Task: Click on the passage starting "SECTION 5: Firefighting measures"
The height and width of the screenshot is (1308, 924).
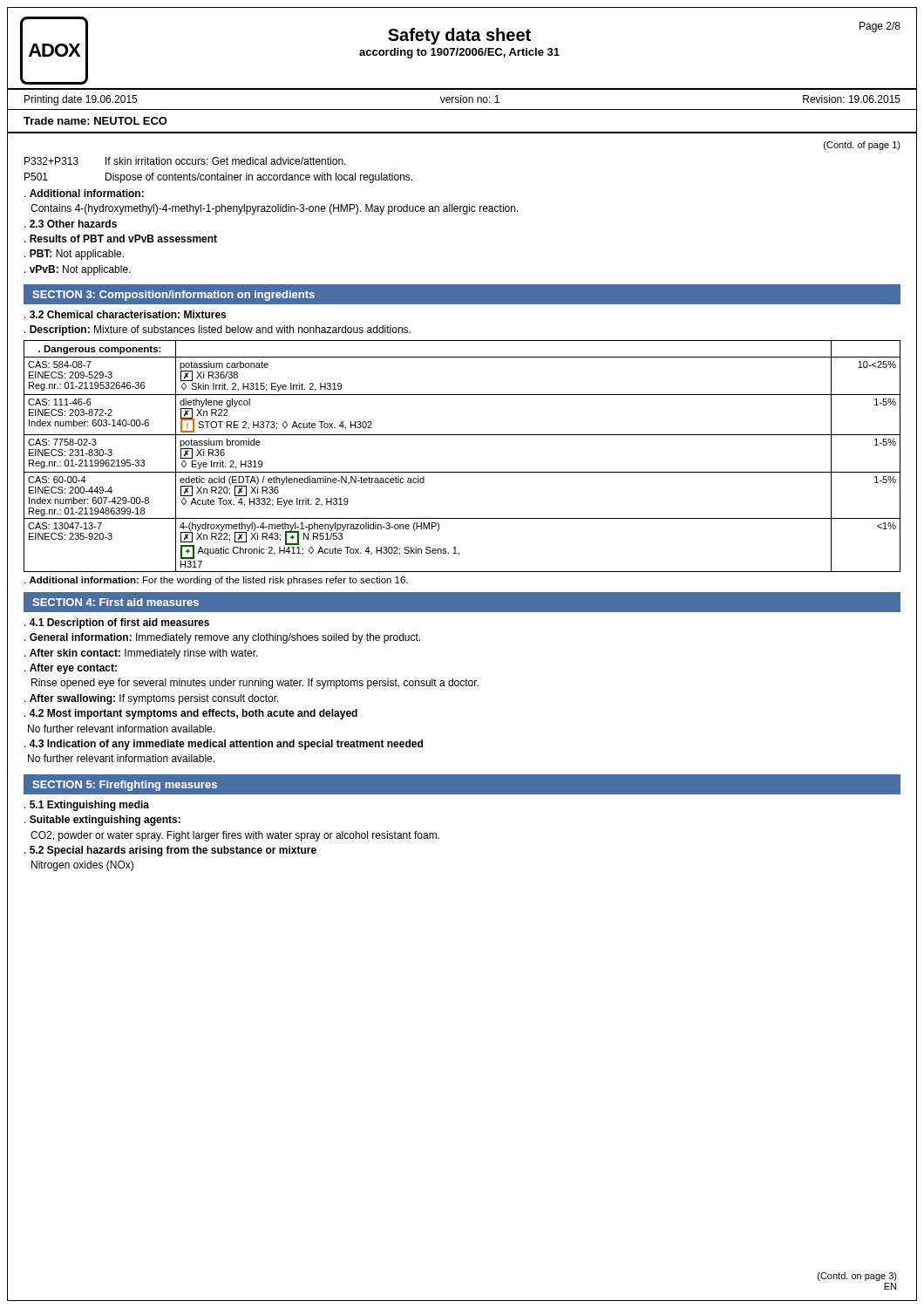Action: tap(125, 784)
